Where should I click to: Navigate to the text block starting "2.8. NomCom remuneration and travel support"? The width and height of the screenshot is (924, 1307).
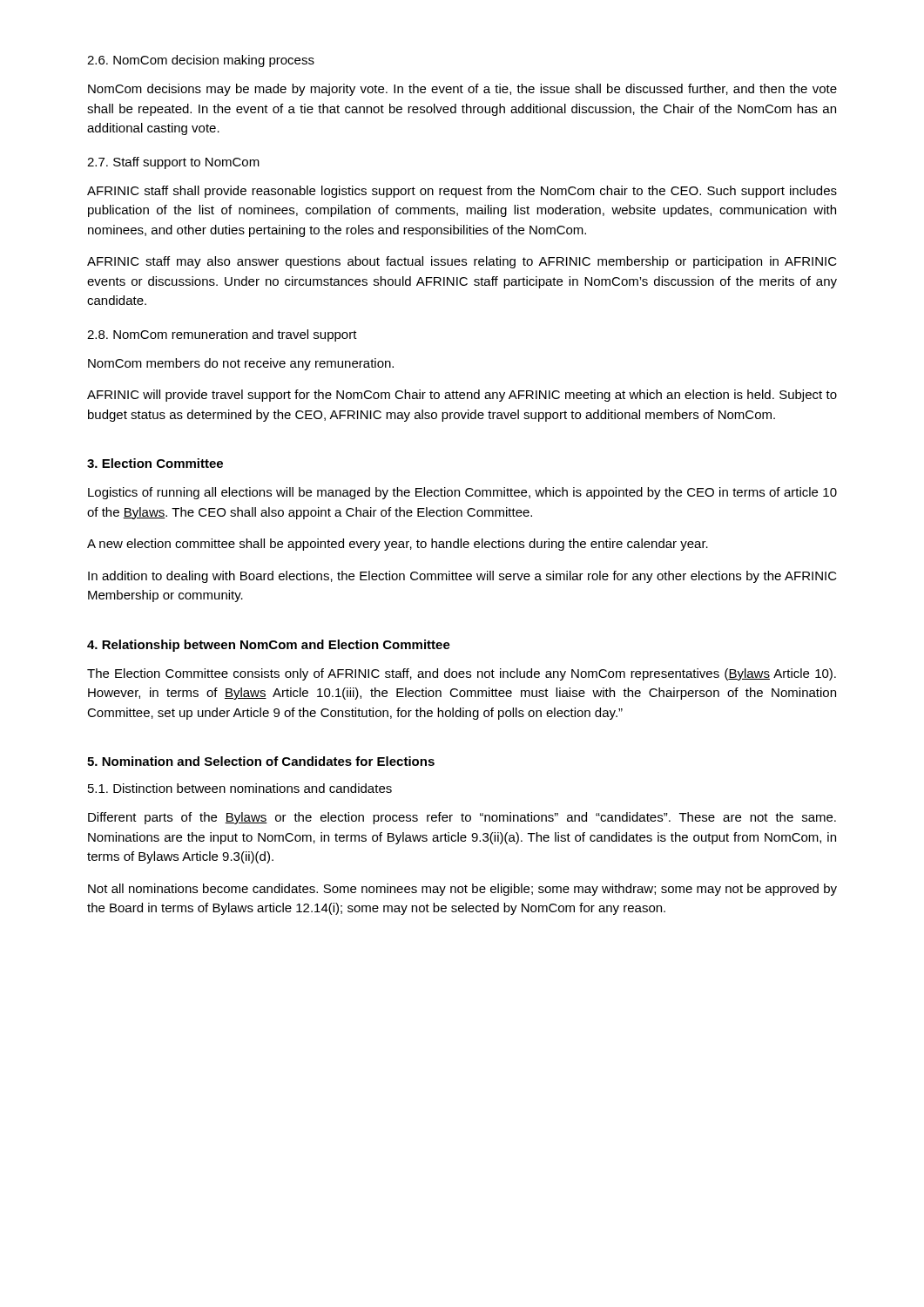222,334
